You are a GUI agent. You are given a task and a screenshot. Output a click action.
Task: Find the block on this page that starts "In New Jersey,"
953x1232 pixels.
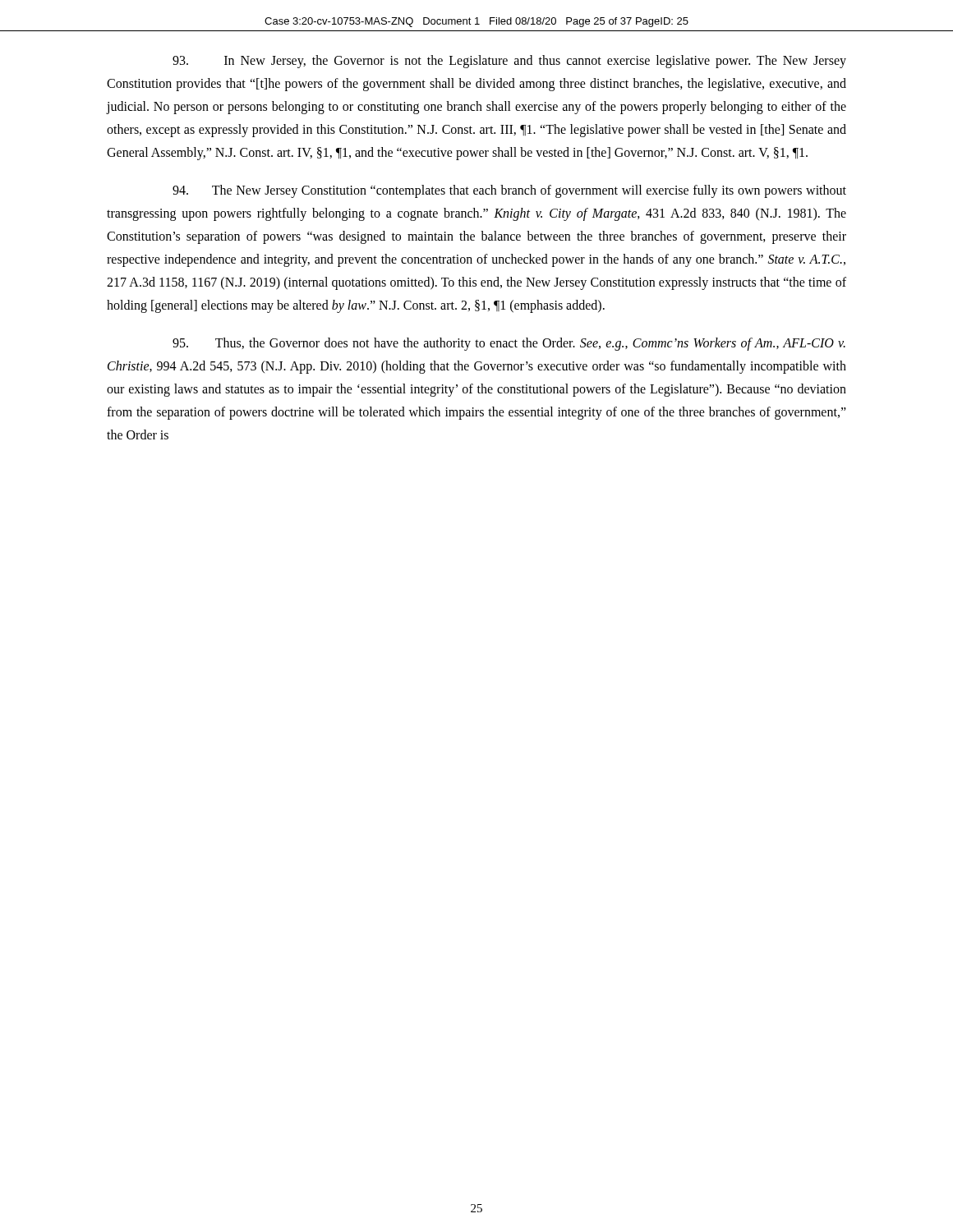tap(476, 106)
